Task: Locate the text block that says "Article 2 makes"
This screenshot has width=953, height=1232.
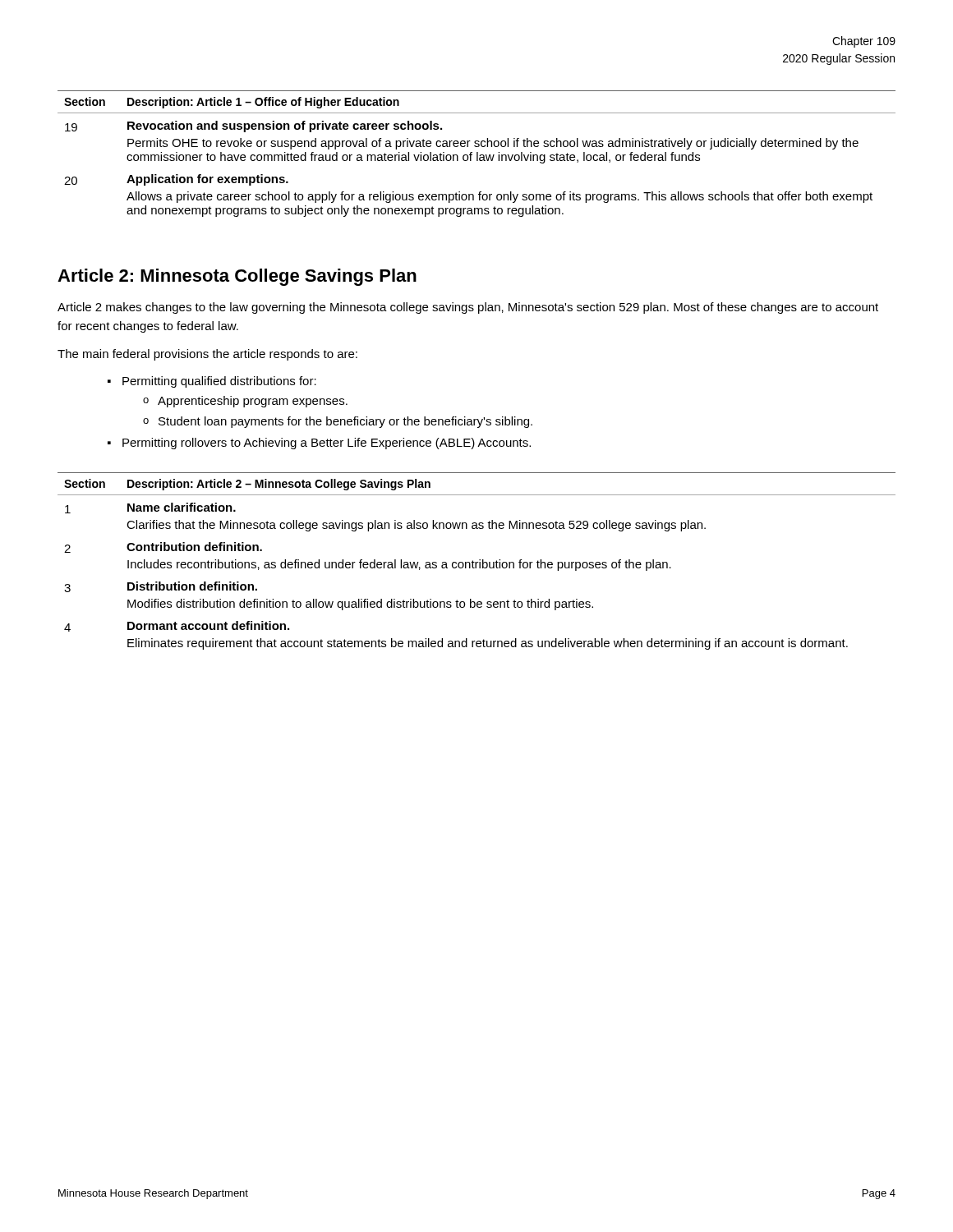Action: coord(468,316)
